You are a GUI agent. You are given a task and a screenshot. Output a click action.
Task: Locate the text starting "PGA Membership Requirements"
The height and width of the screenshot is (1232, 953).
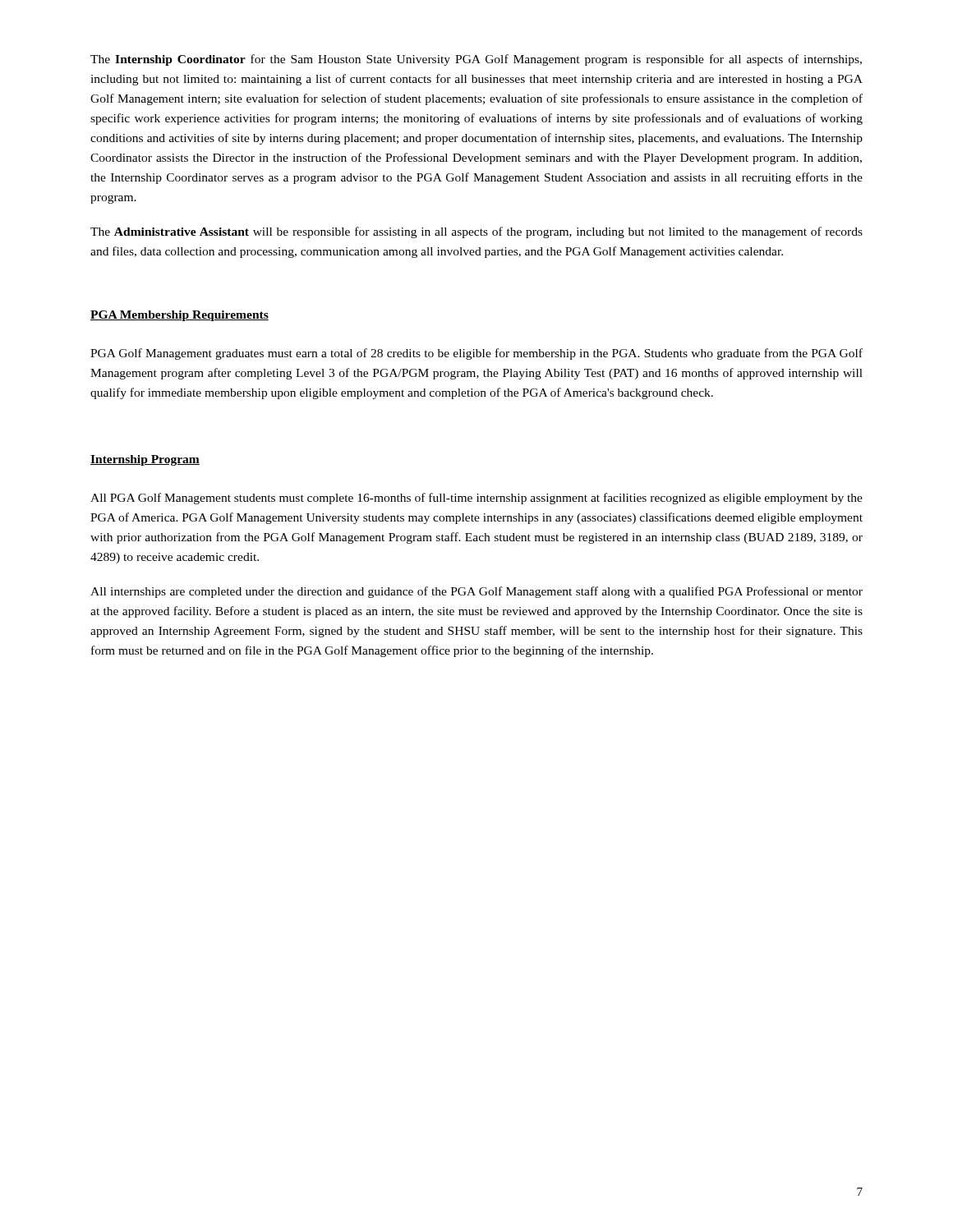pos(179,314)
